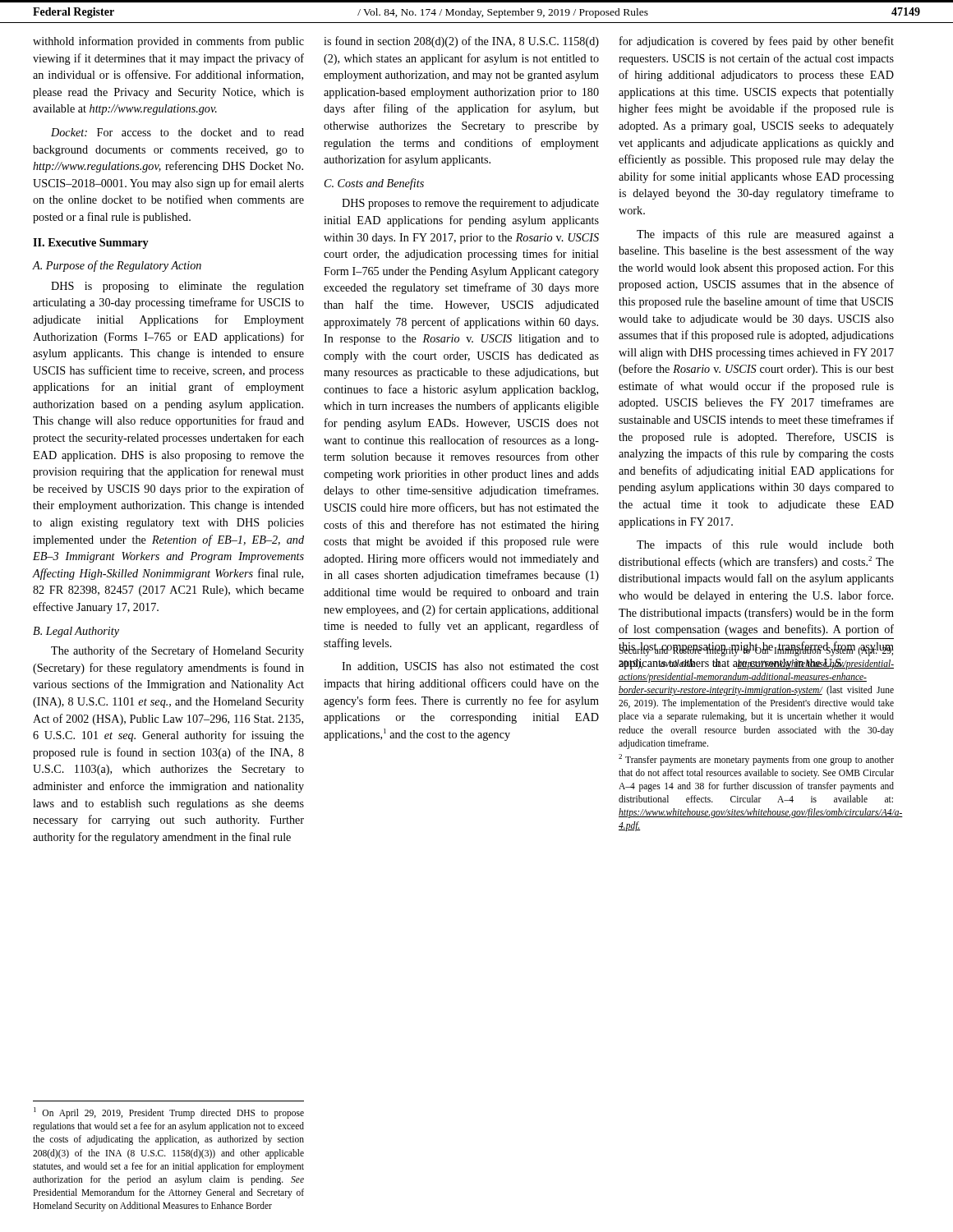Where is the passage that starts "withhold information provided in"?
The height and width of the screenshot is (1232, 953).
pyautogui.click(x=168, y=129)
